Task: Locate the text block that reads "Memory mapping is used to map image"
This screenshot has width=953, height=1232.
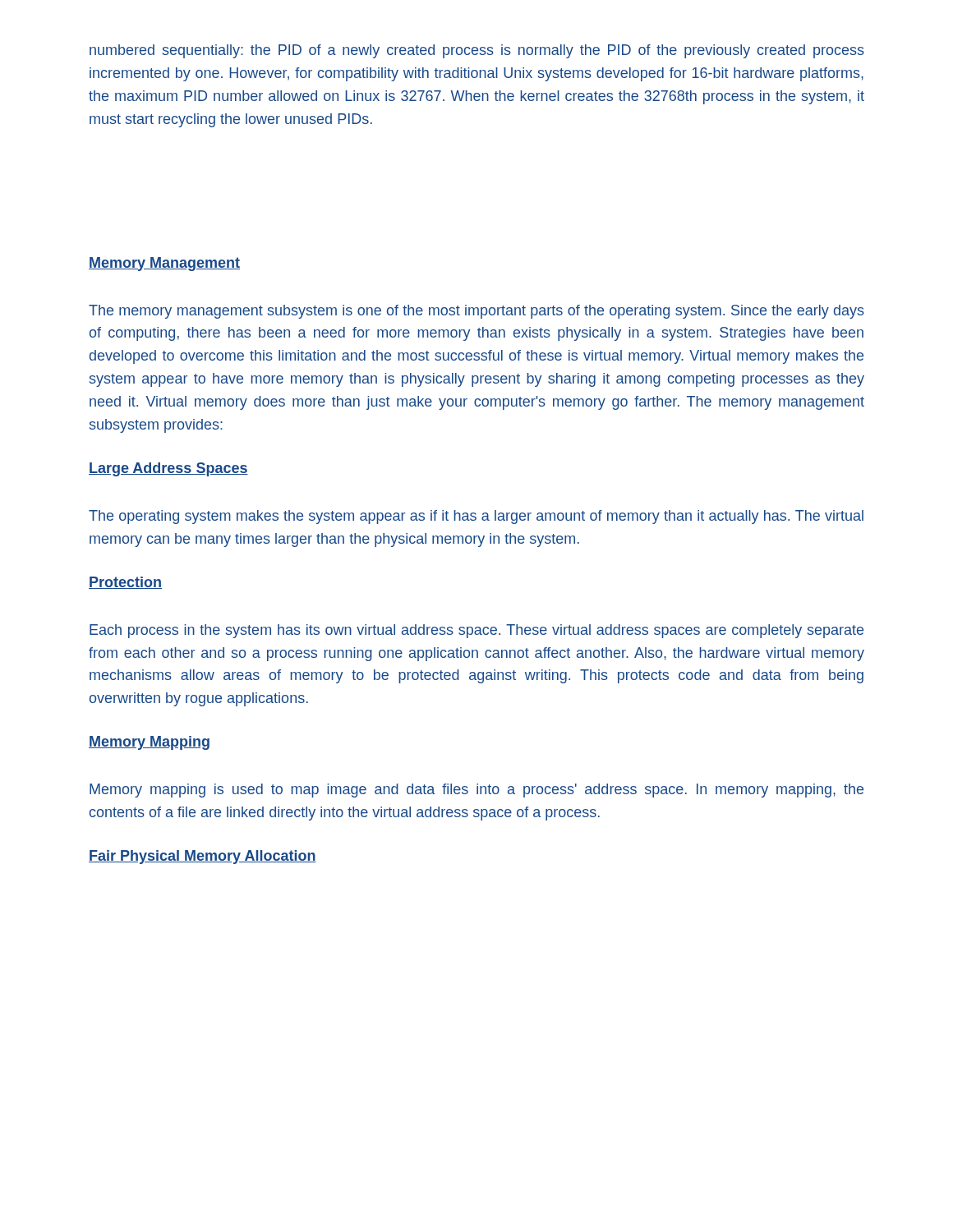Action: pyautogui.click(x=476, y=801)
